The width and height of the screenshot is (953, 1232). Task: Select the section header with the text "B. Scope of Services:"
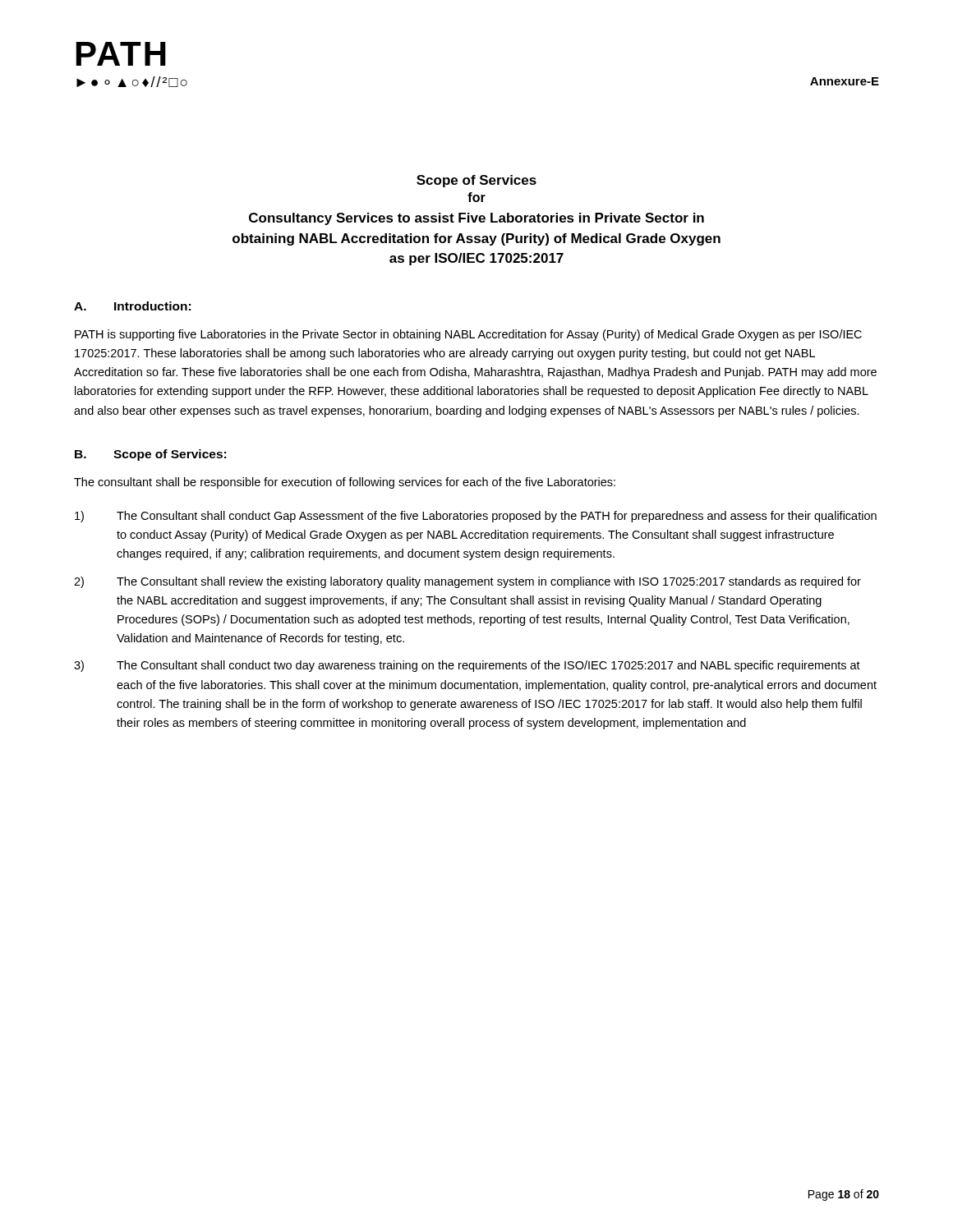[151, 454]
